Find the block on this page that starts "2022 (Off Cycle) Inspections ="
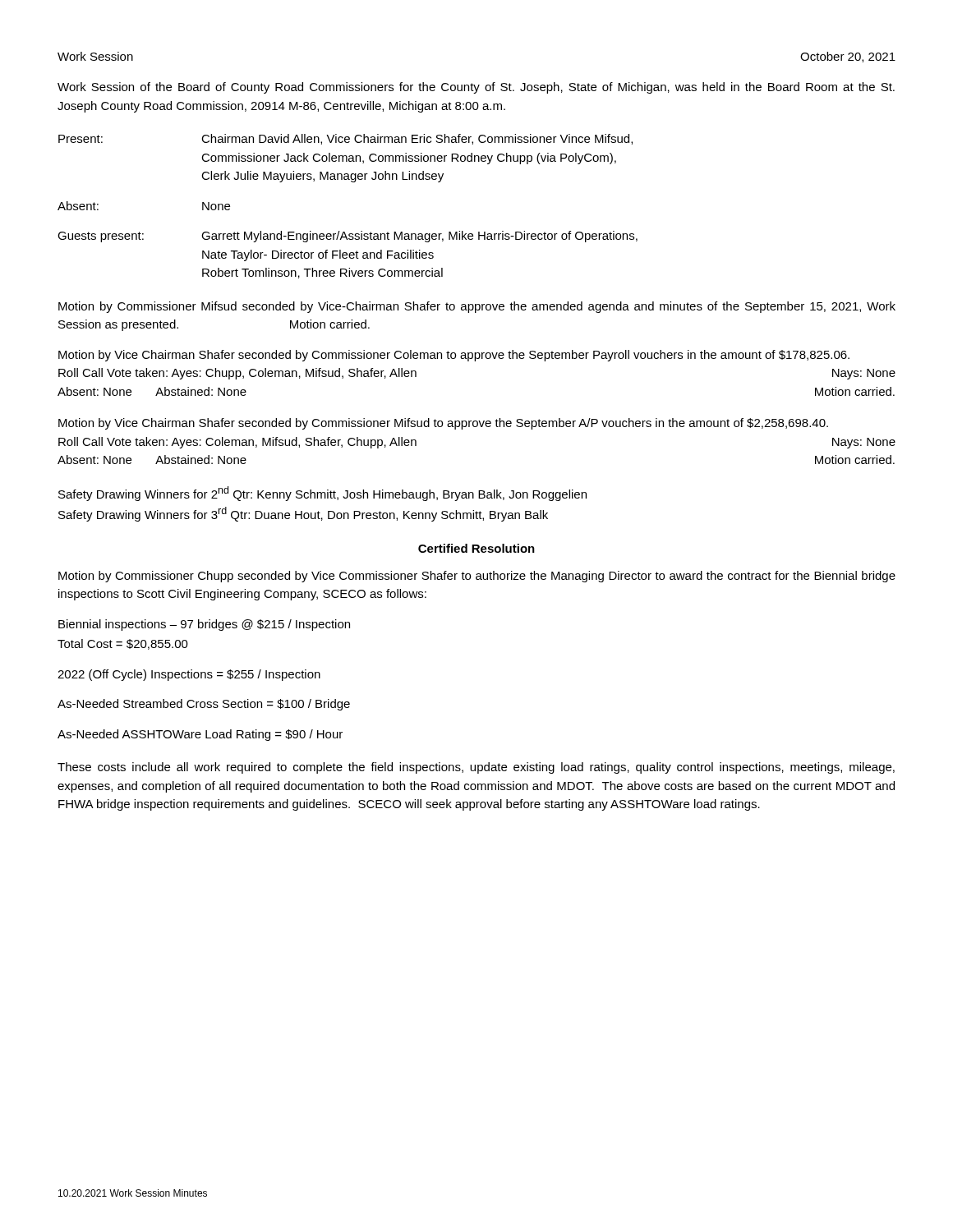 (189, 673)
